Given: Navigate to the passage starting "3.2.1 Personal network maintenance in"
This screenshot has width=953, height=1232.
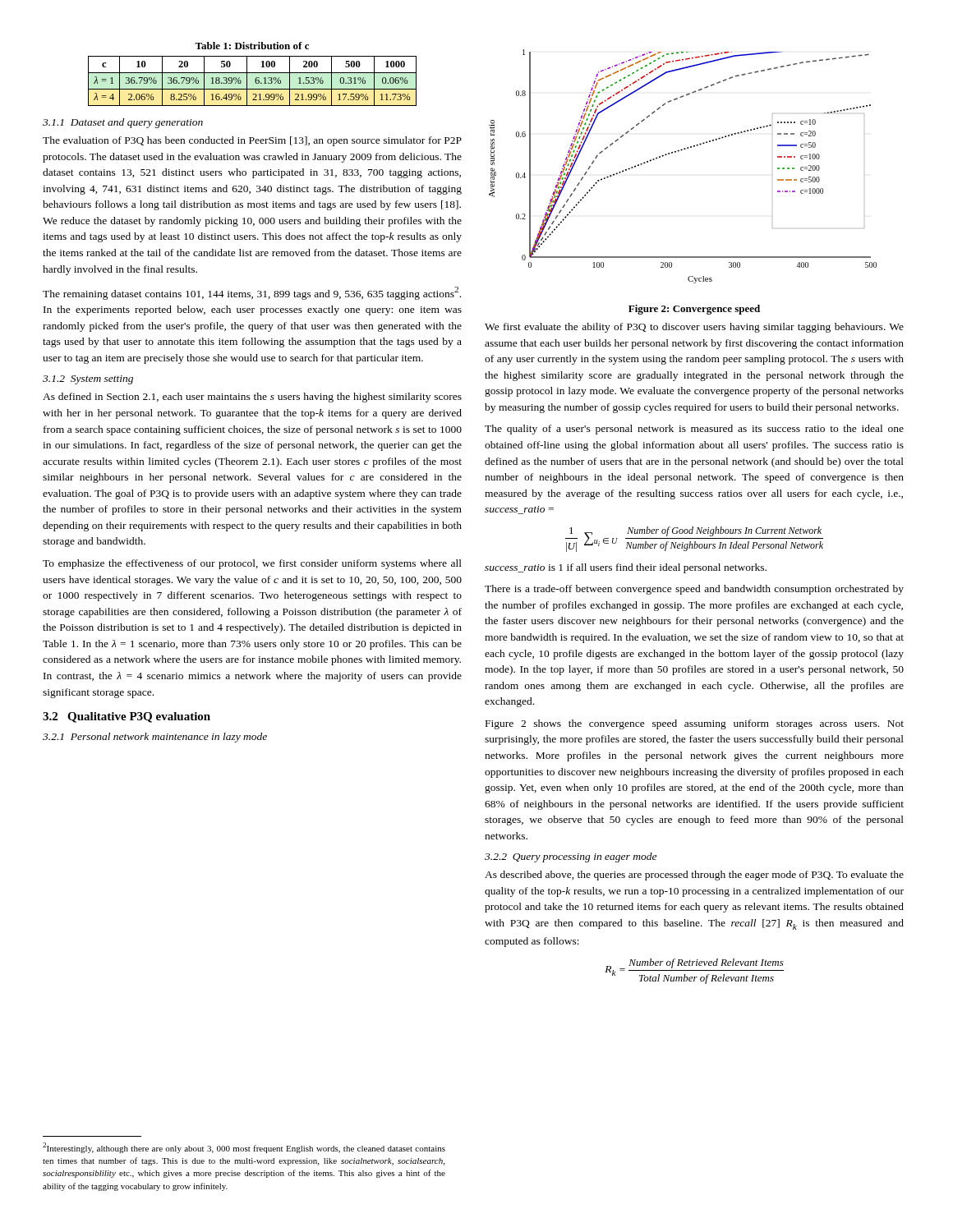Looking at the screenshot, I should coord(155,736).
